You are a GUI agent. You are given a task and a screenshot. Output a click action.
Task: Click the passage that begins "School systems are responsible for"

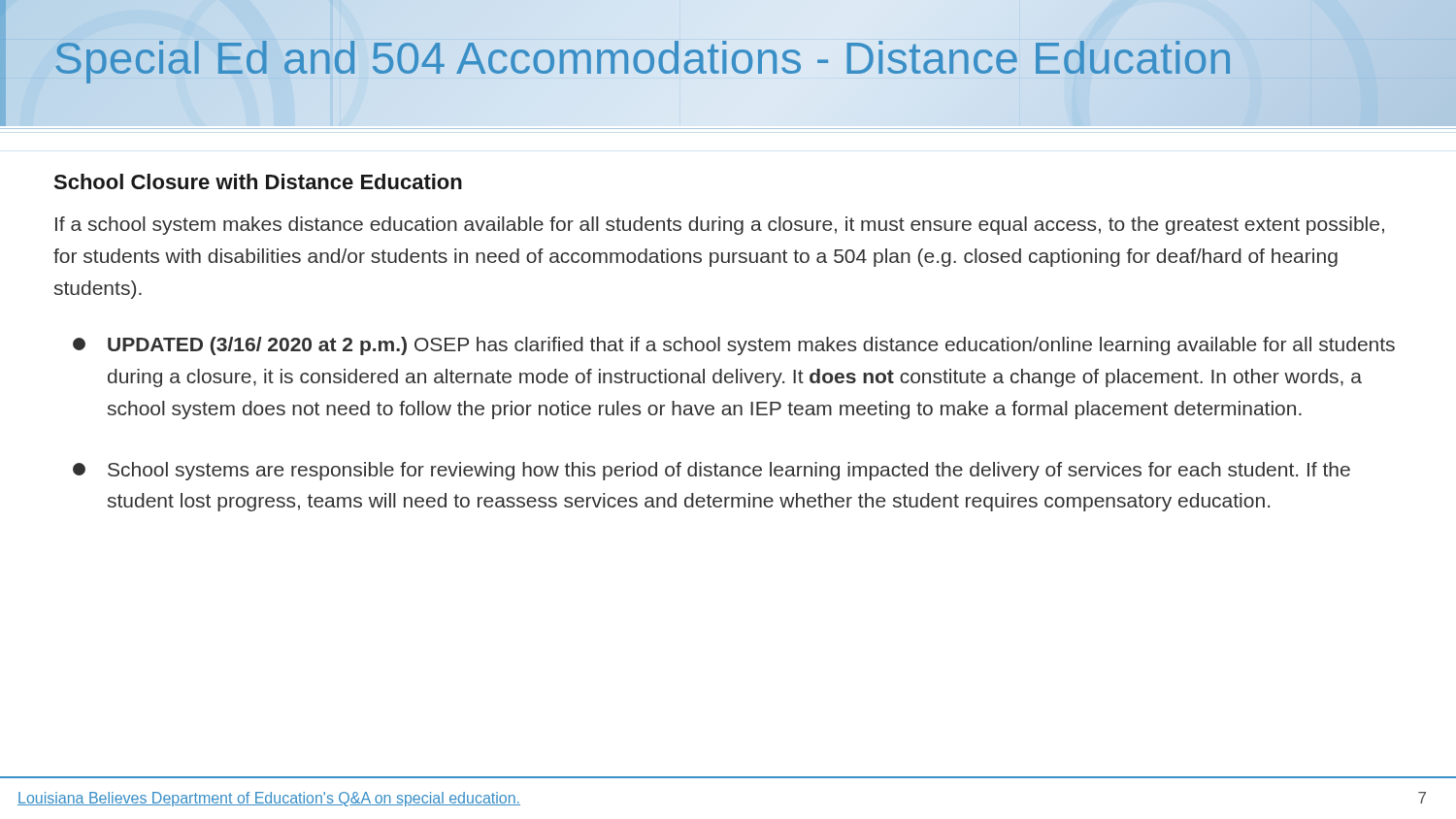(x=738, y=485)
